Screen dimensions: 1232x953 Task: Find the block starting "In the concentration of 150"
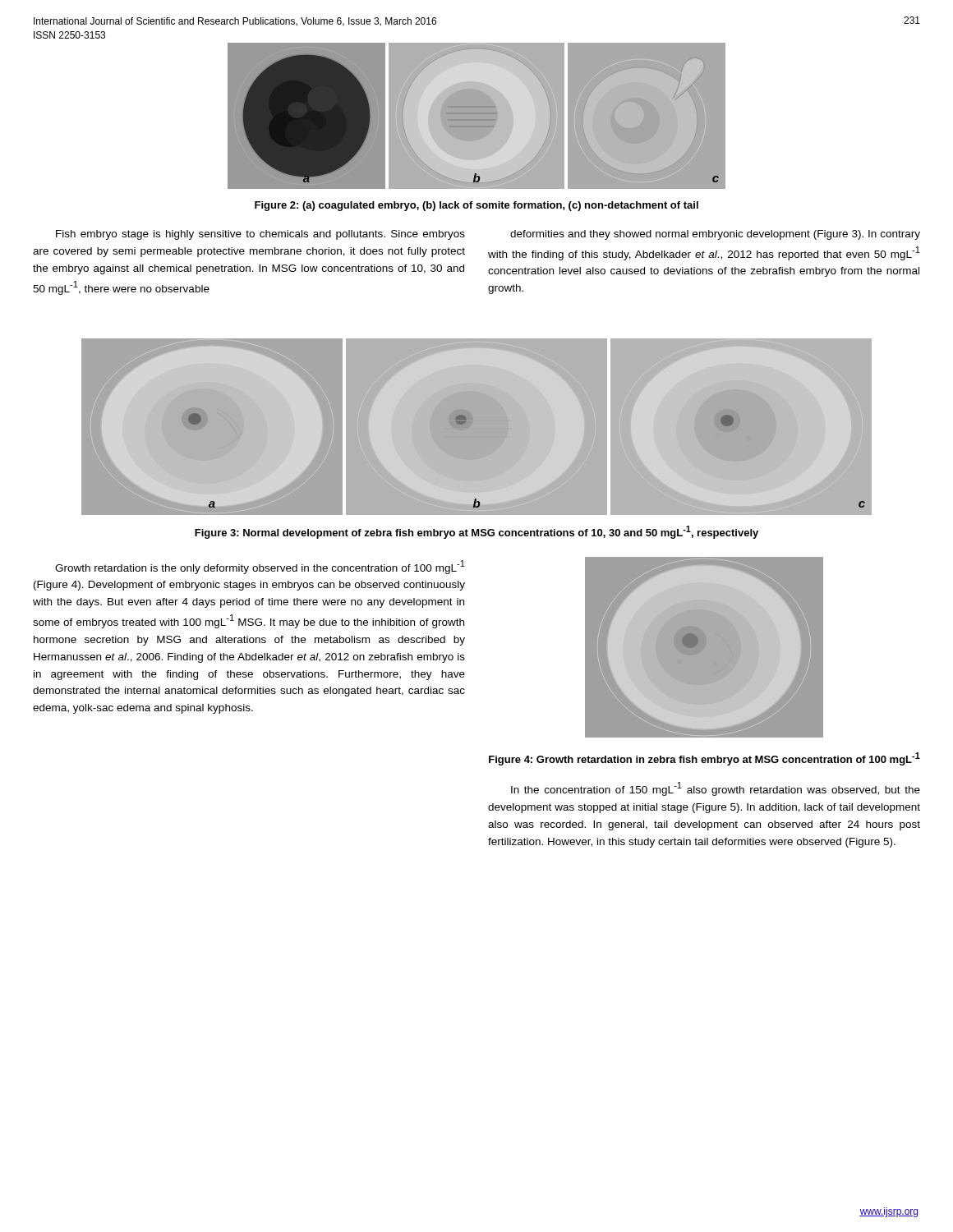704,814
